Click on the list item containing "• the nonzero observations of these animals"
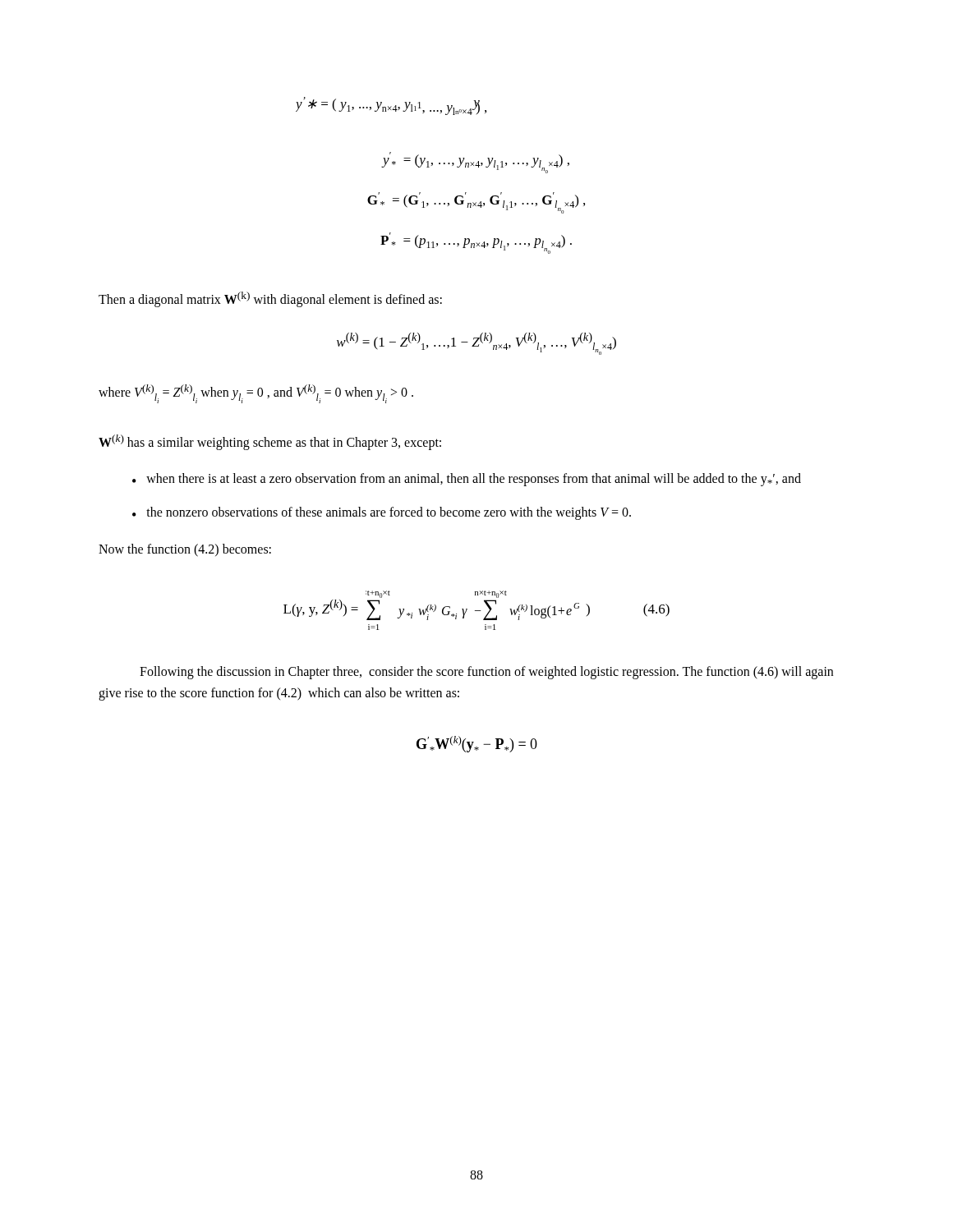The height and width of the screenshot is (1232, 953). point(382,515)
